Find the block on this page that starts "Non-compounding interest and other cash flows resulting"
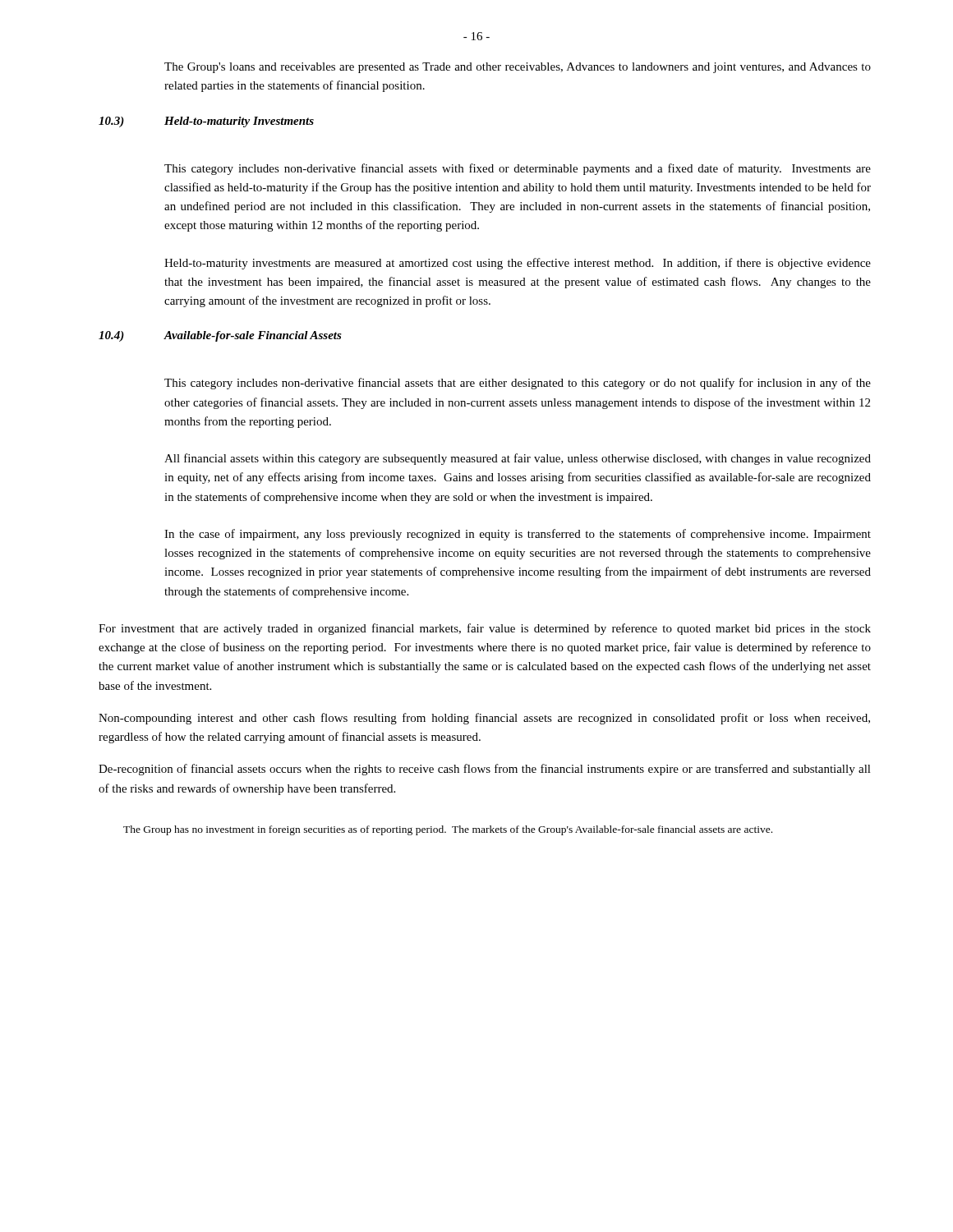953x1232 pixels. [x=485, y=727]
